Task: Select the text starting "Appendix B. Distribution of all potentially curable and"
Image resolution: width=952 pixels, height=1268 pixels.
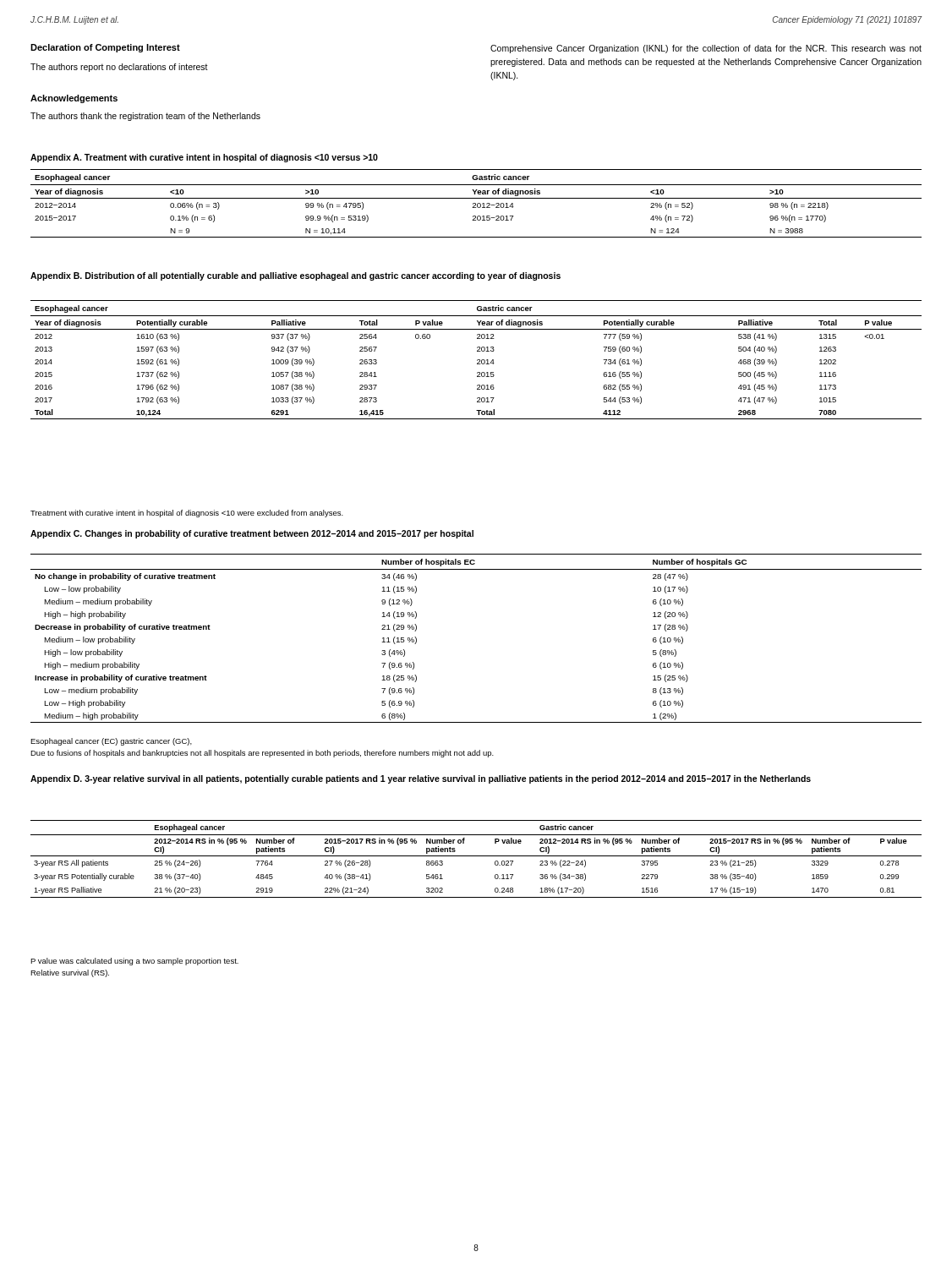Action: (x=296, y=276)
